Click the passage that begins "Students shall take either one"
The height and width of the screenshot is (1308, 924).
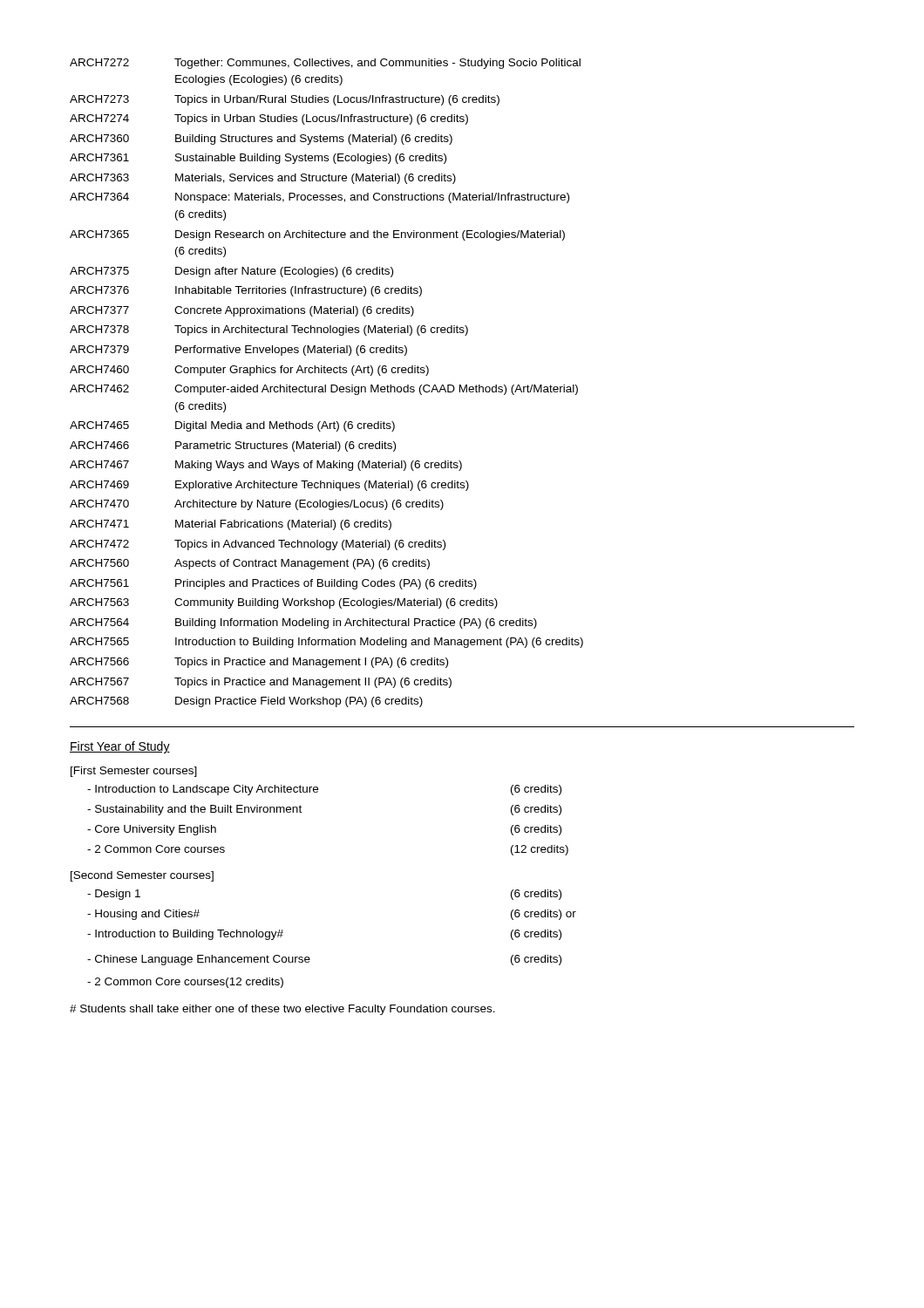pyautogui.click(x=283, y=1009)
